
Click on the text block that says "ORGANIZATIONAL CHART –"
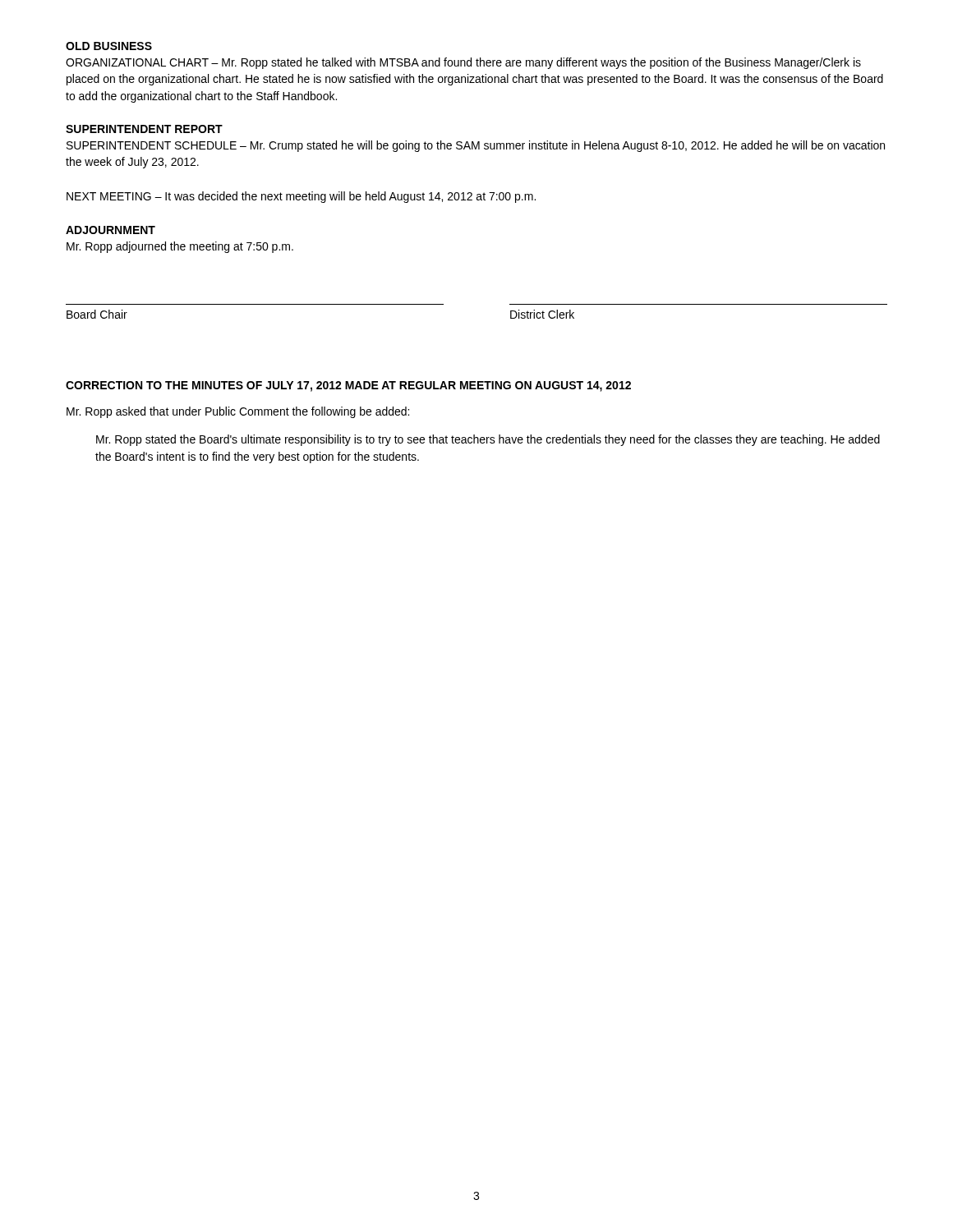click(x=475, y=79)
